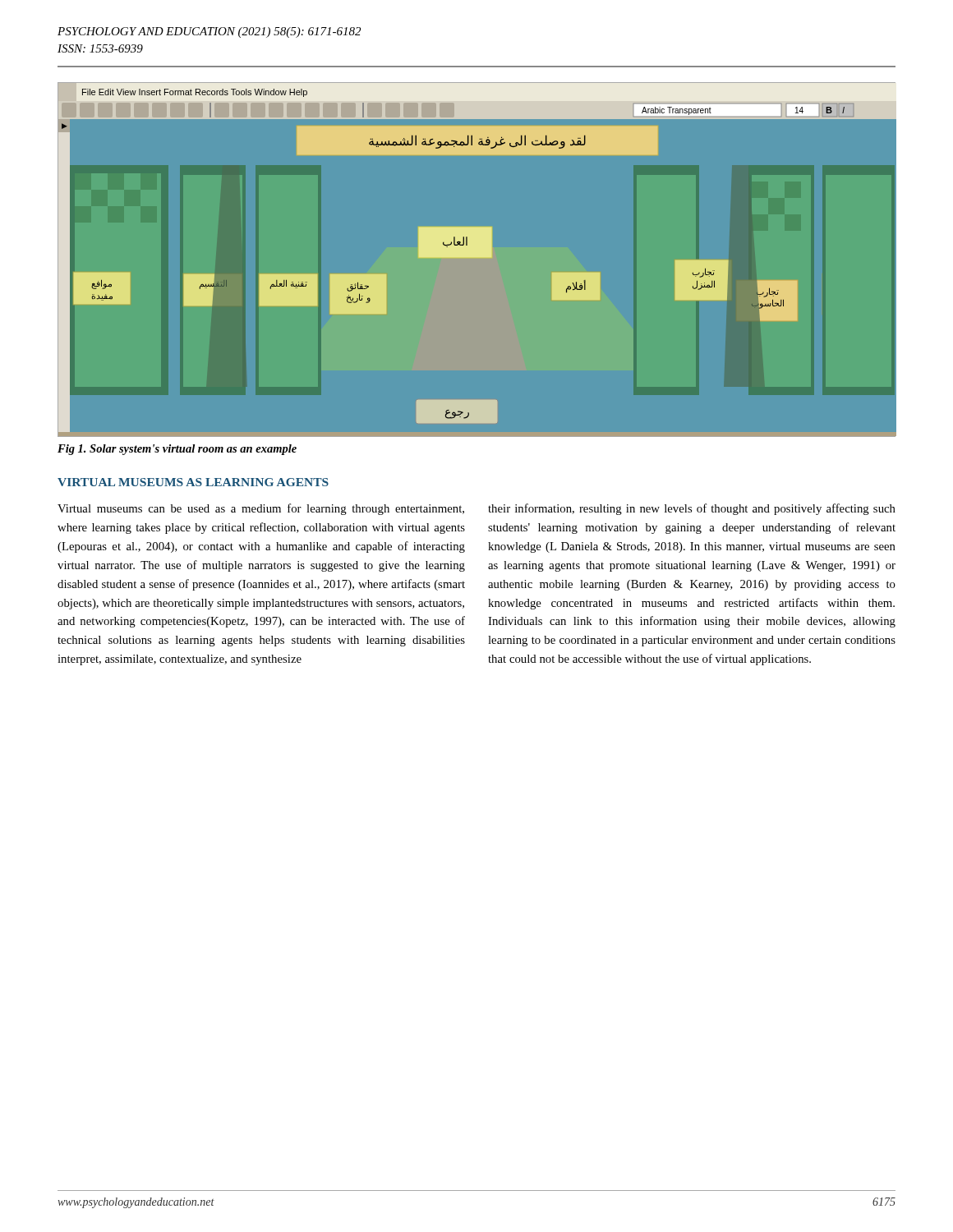This screenshot has width=953, height=1232.
Task: Select the caption that reads "Fig 1. Solar system's"
Action: click(177, 450)
